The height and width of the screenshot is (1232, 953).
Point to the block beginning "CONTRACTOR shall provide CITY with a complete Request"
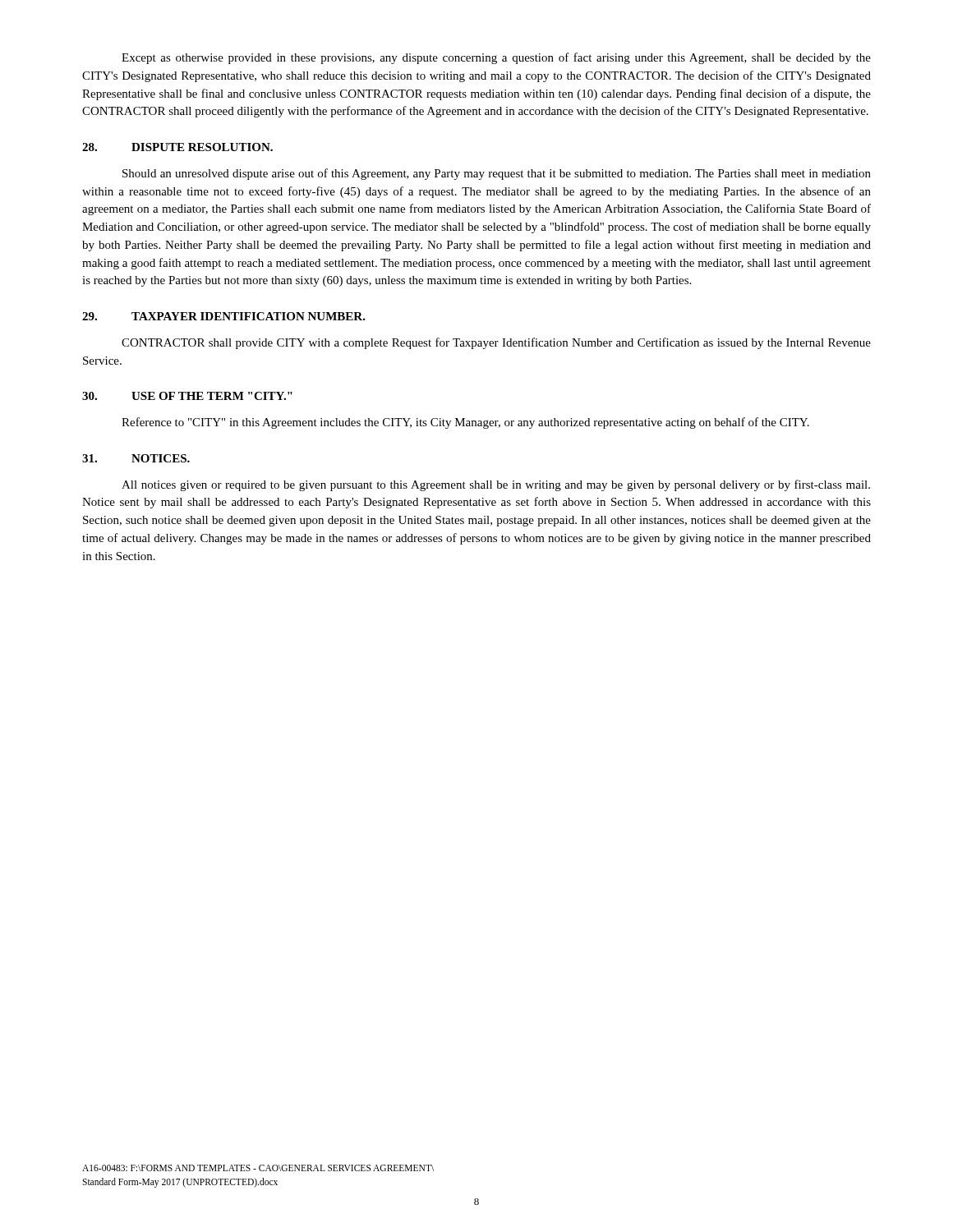coord(476,352)
